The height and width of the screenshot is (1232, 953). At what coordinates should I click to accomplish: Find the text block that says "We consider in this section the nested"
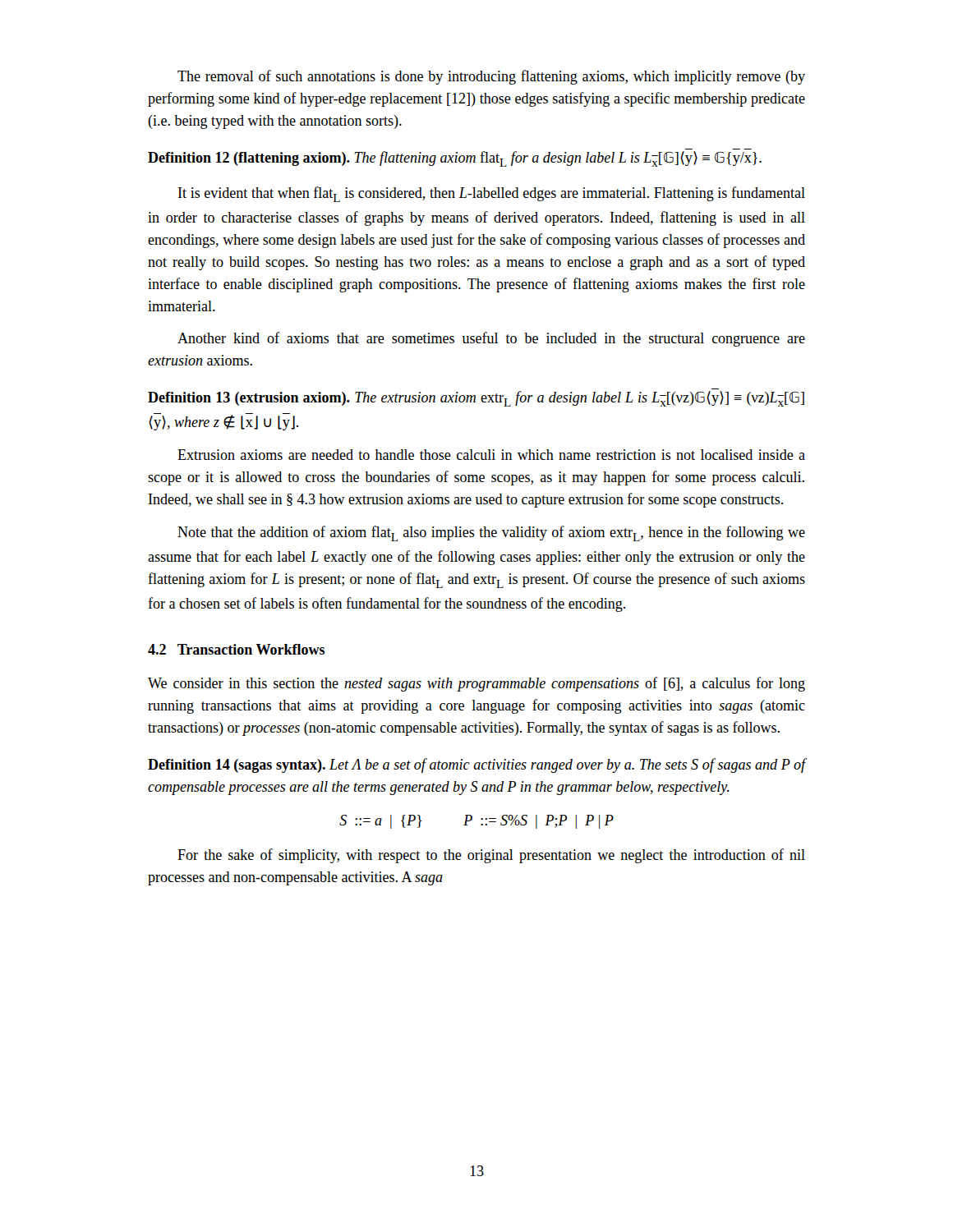pos(476,706)
